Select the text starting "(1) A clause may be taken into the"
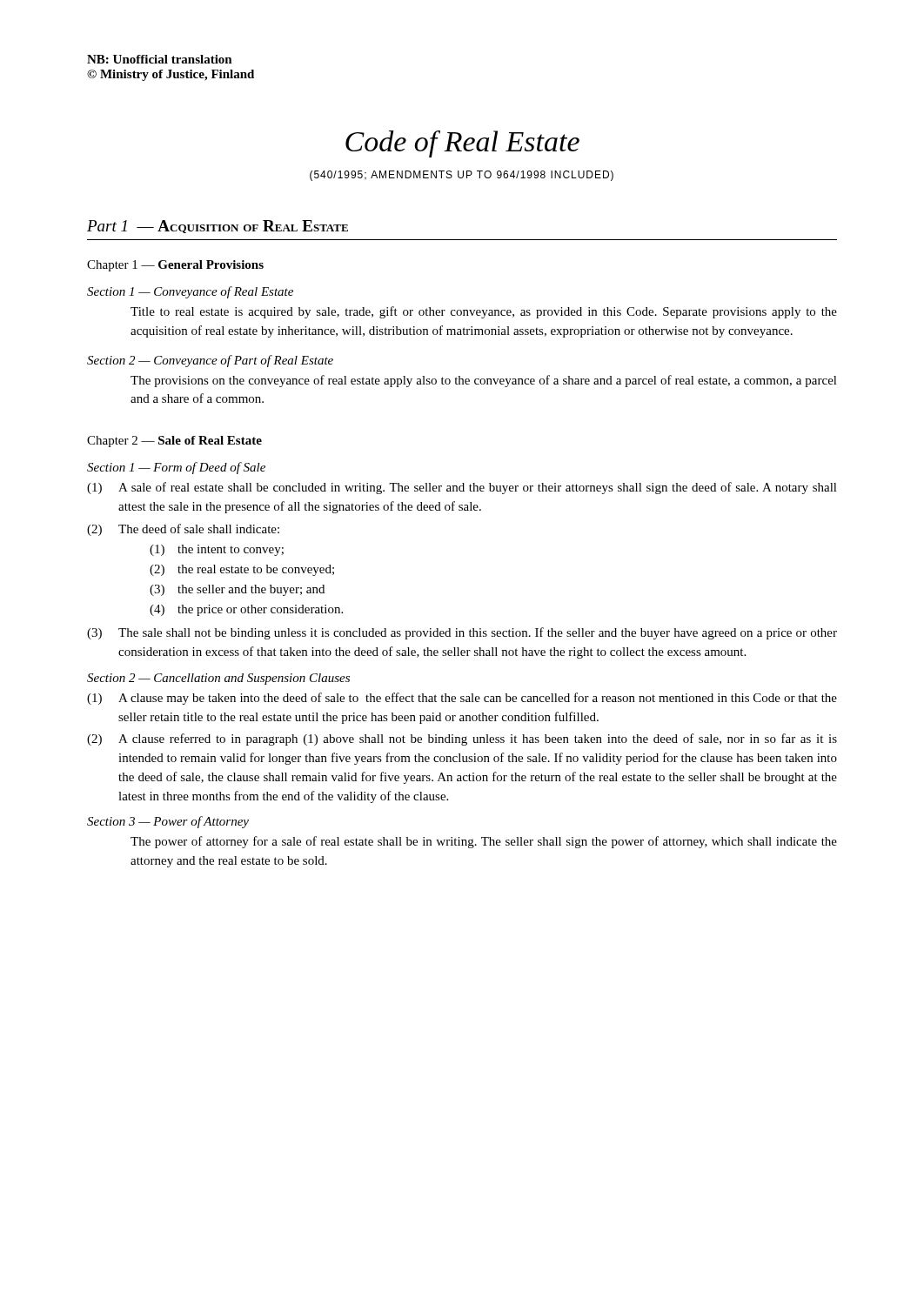924x1305 pixels. coord(462,708)
